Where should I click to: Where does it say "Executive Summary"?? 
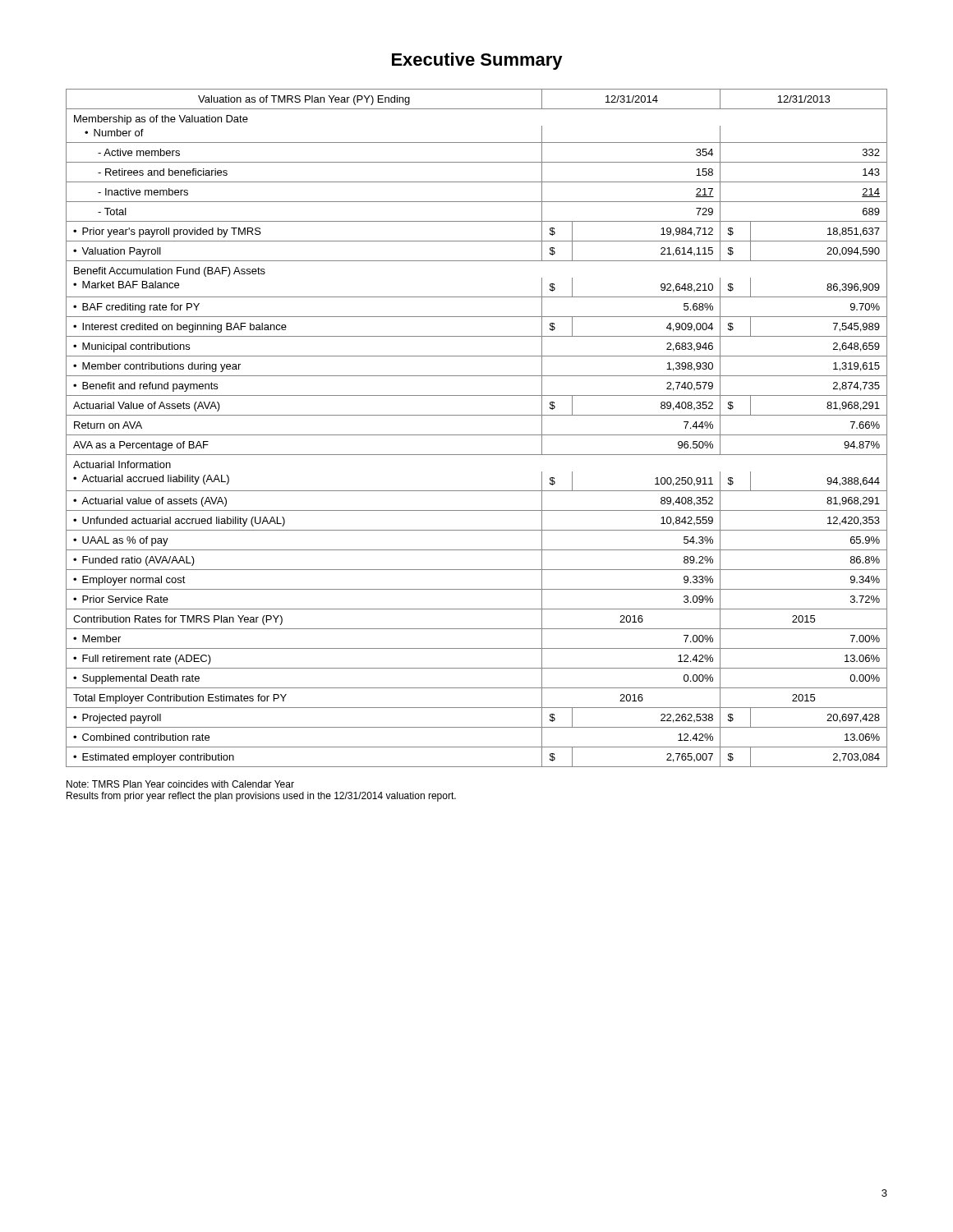(476, 60)
